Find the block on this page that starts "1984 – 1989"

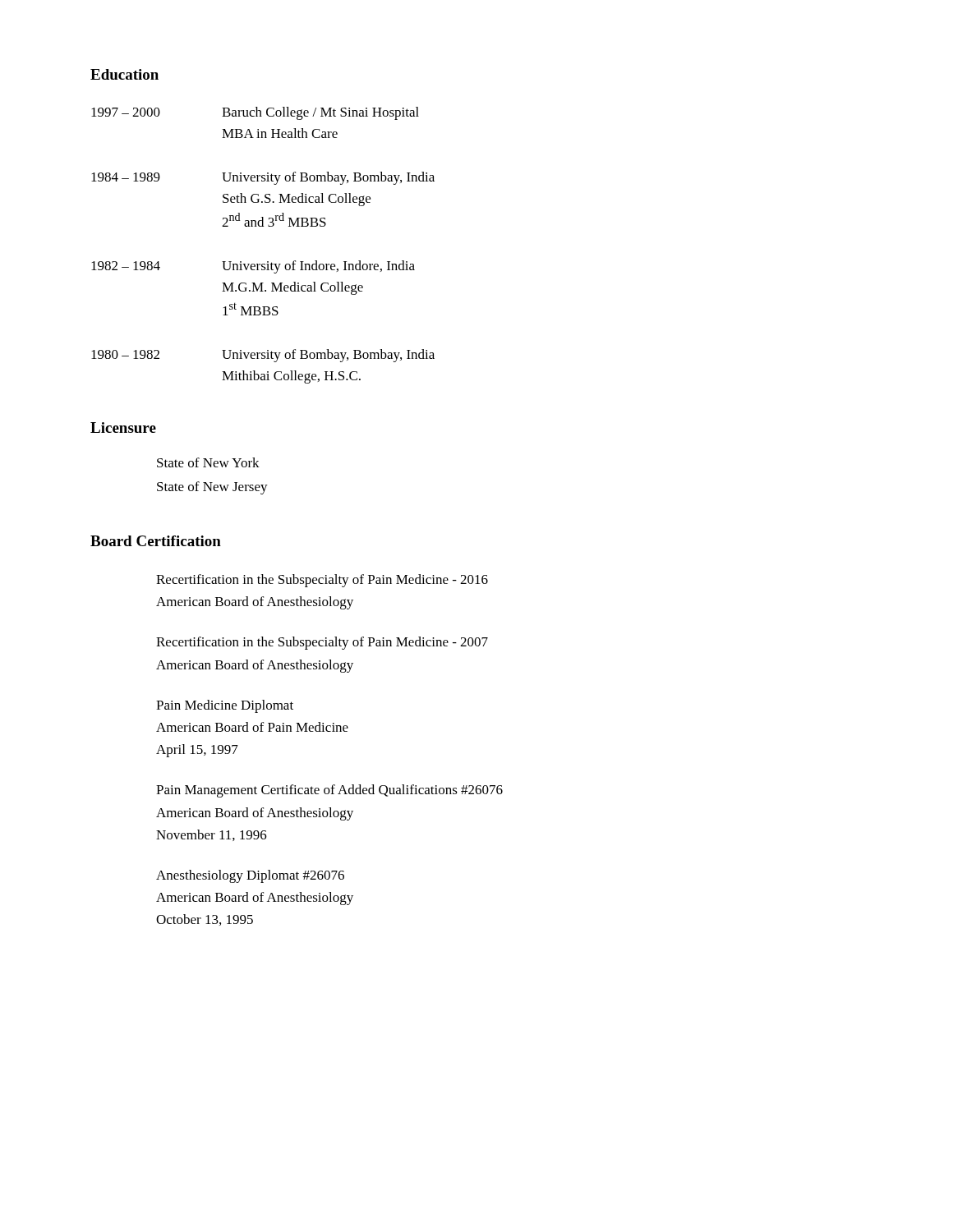pyautogui.click(x=263, y=200)
